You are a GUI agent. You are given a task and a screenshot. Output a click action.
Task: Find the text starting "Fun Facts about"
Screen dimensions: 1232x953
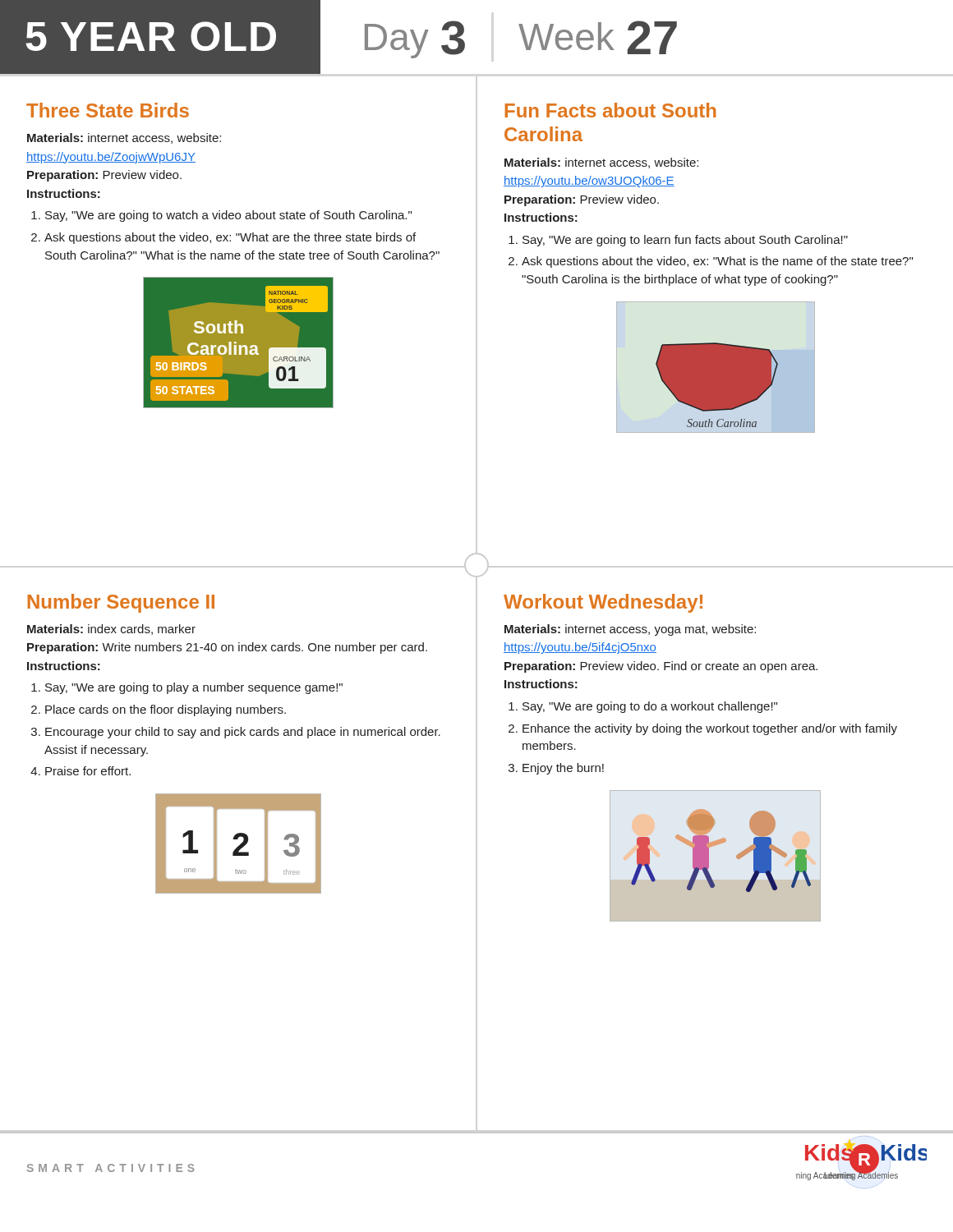[x=610, y=122]
